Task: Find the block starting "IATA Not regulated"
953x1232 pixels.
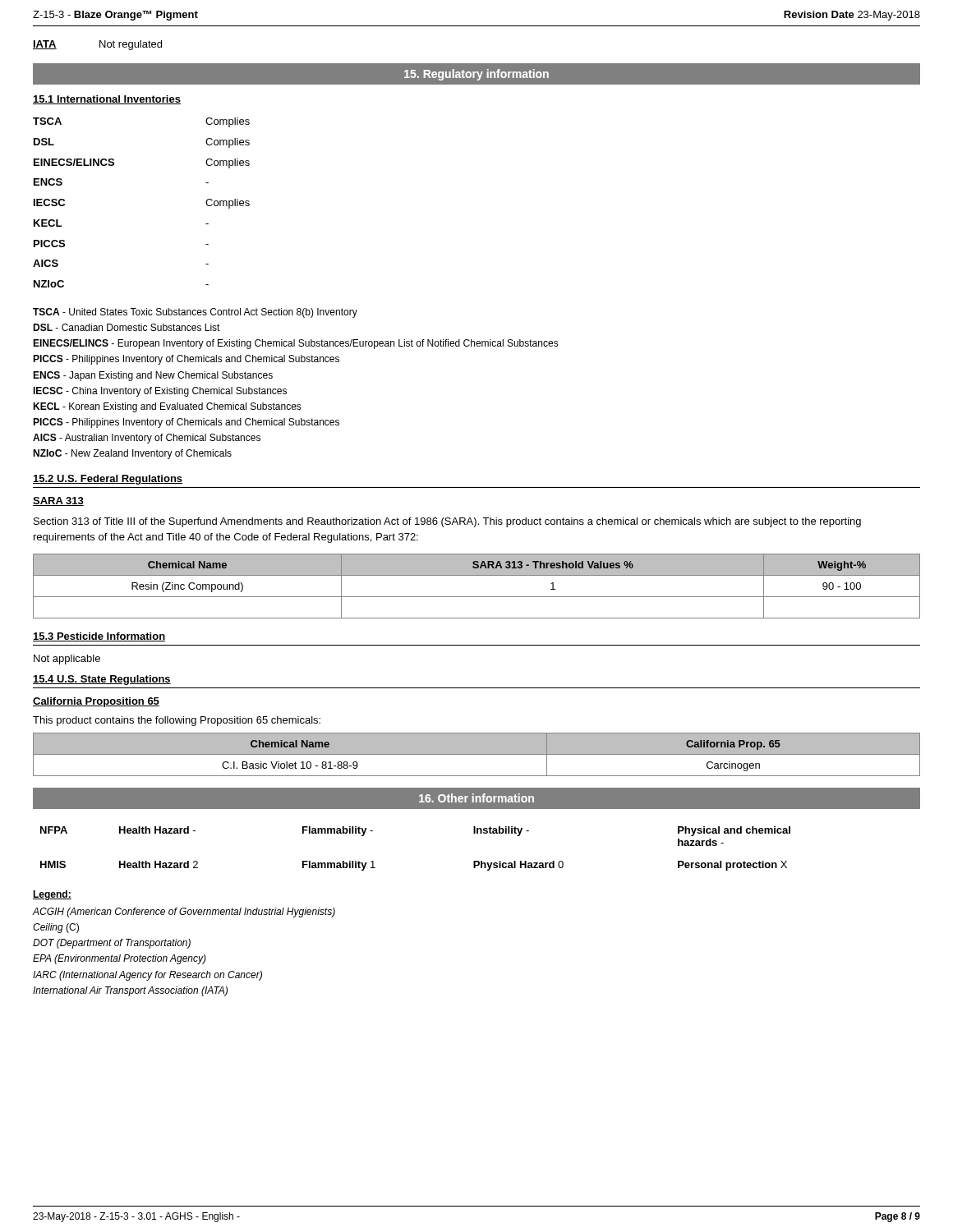Action: [98, 44]
